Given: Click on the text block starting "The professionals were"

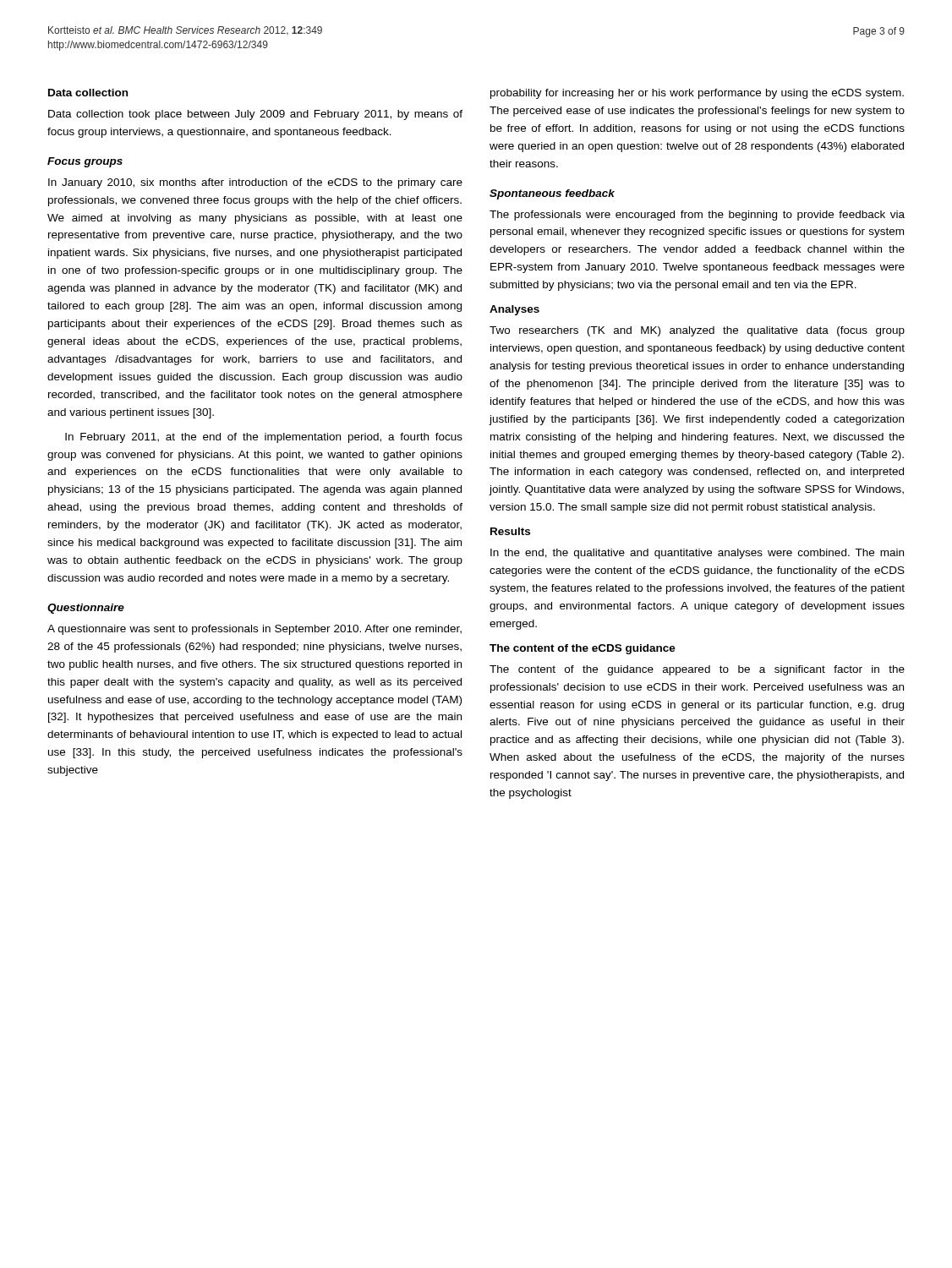Looking at the screenshot, I should tap(697, 250).
